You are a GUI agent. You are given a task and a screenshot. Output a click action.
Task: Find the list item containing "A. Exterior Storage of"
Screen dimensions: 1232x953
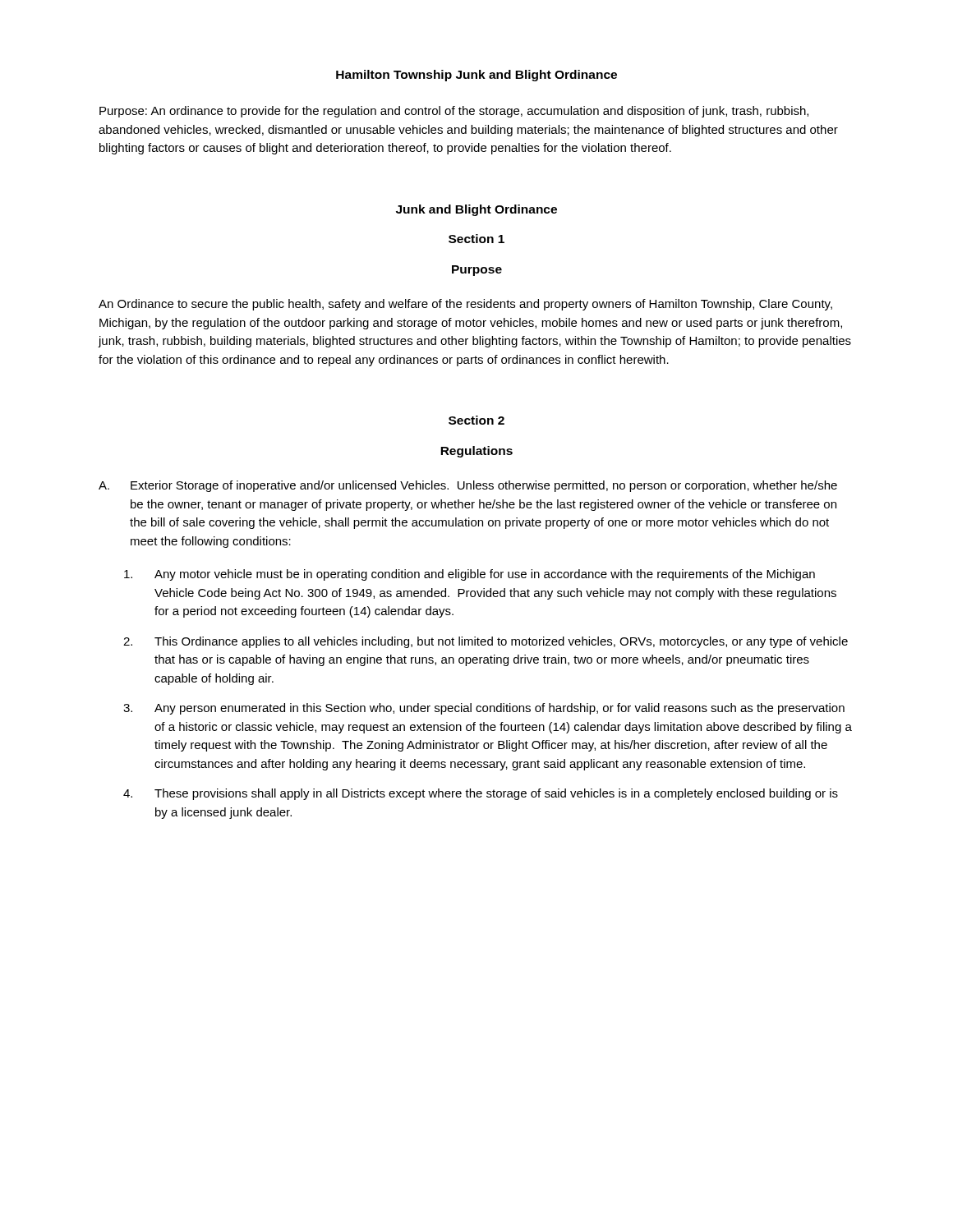coord(476,514)
